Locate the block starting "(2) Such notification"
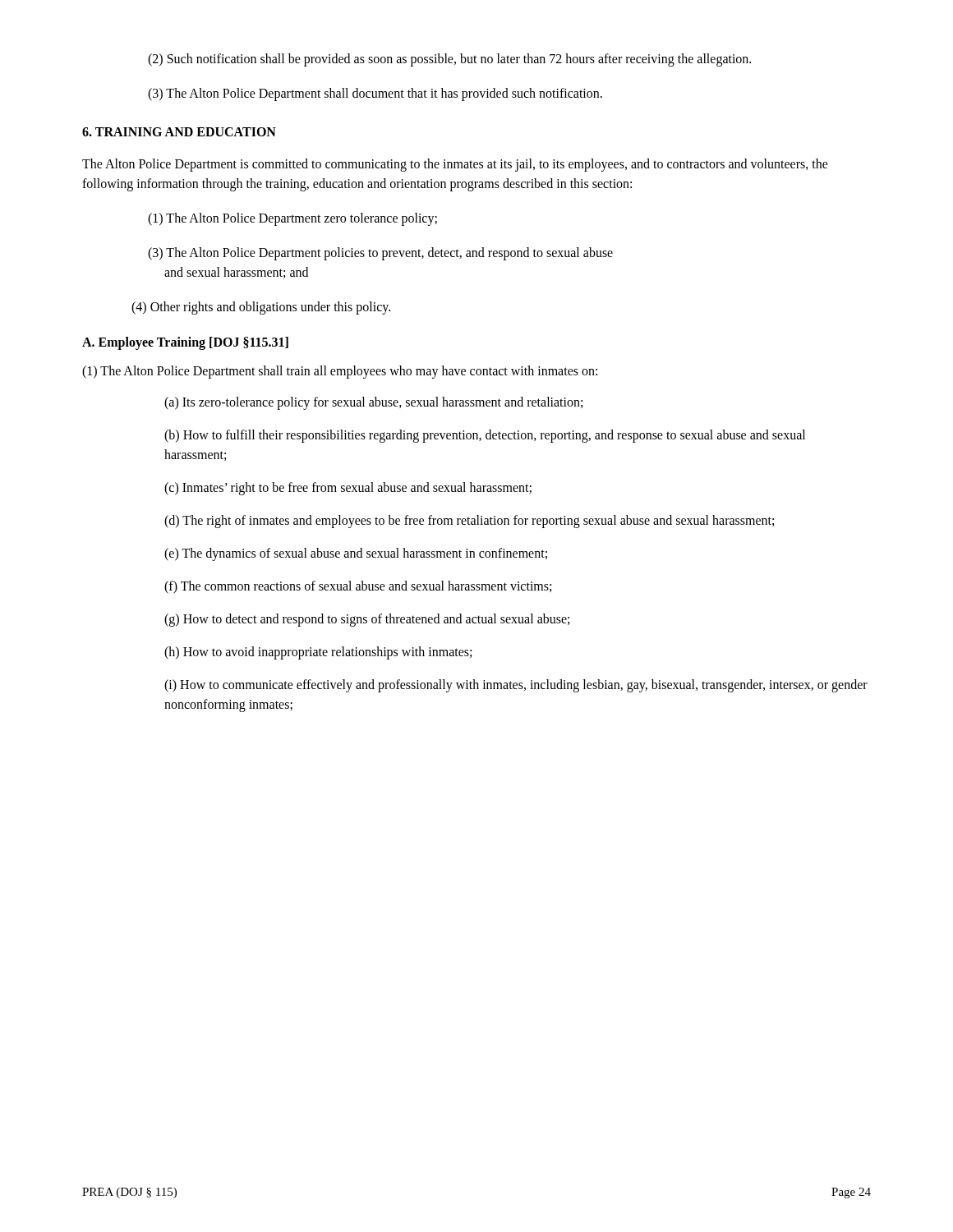Image resolution: width=953 pixels, height=1232 pixels. click(x=450, y=59)
